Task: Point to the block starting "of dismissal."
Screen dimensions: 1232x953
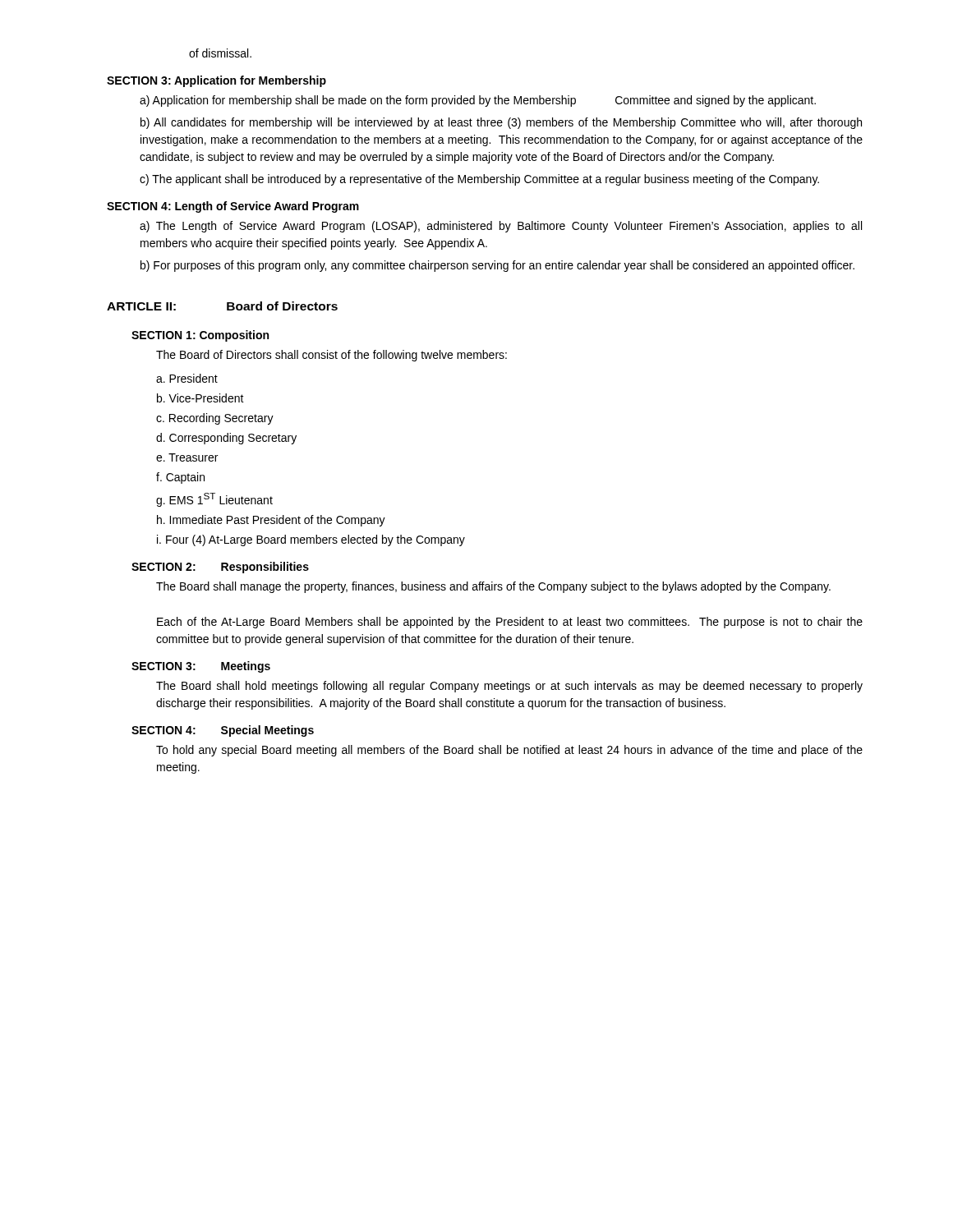Action: 221,53
